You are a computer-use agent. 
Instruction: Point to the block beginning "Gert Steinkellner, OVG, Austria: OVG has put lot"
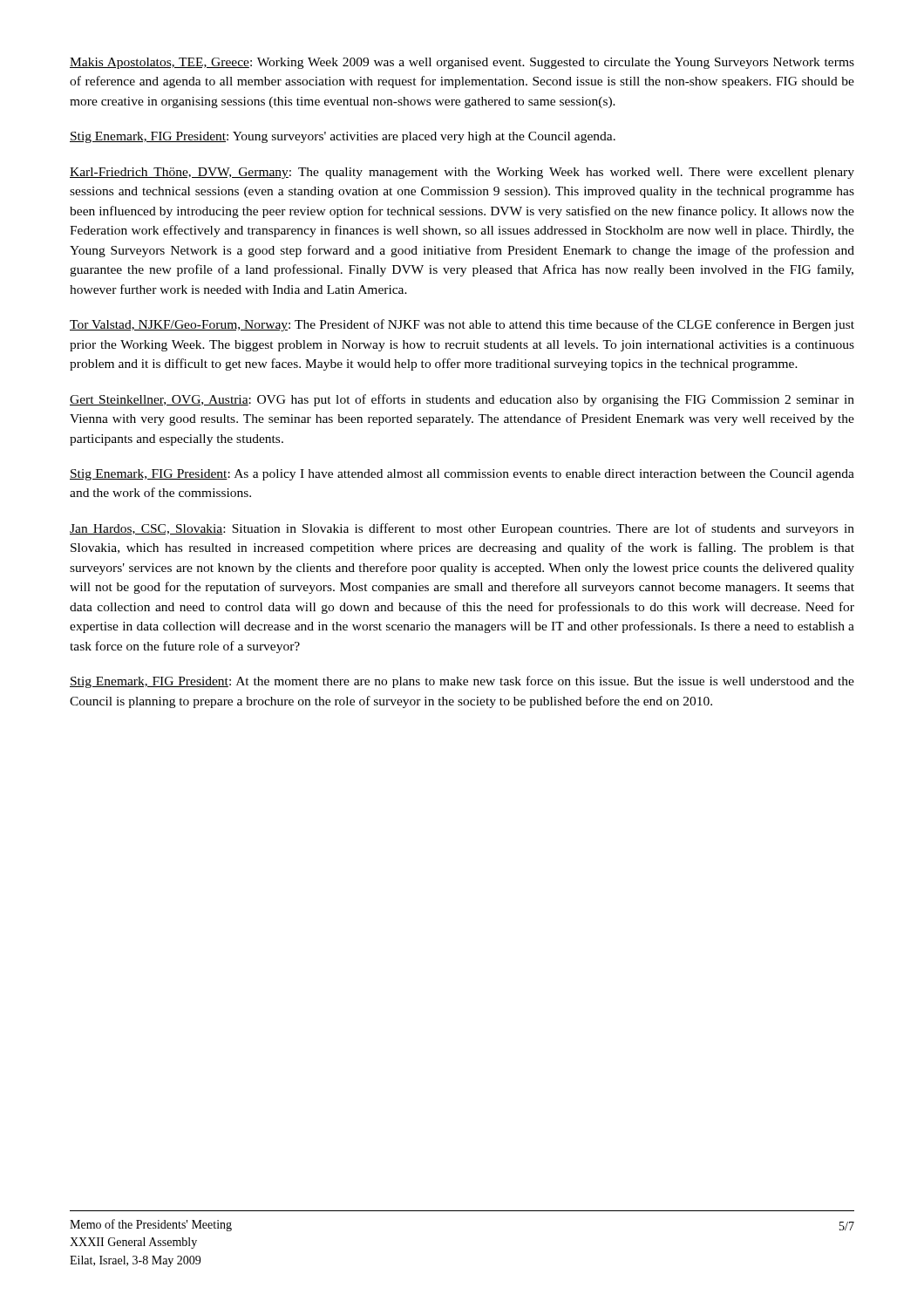(x=462, y=418)
